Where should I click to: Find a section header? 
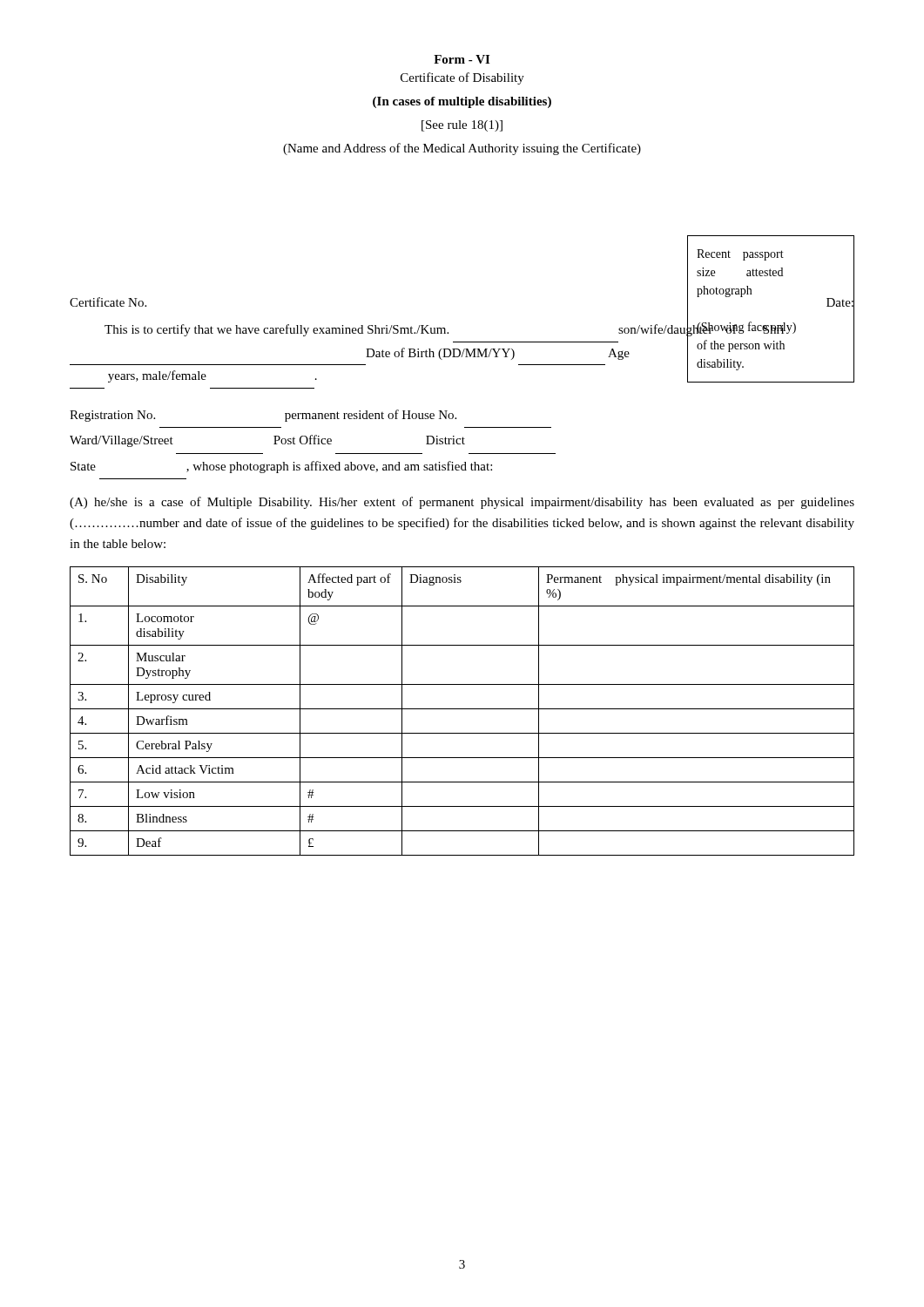pos(462,101)
